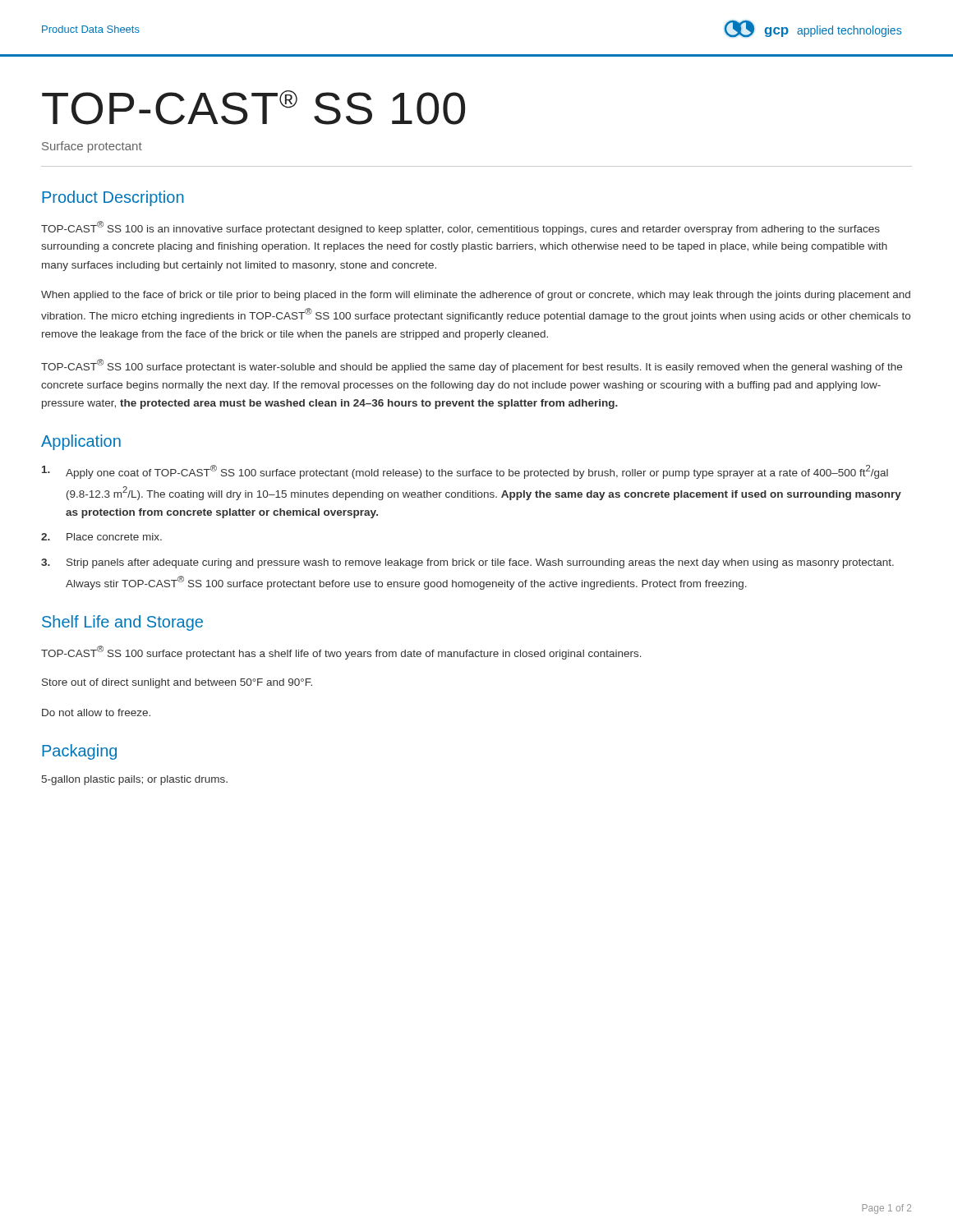Viewport: 953px width, 1232px height.
Task: Select the text containing "5-gallon plastic pails; or plastic drums."
Action: [x=135, y=779]
